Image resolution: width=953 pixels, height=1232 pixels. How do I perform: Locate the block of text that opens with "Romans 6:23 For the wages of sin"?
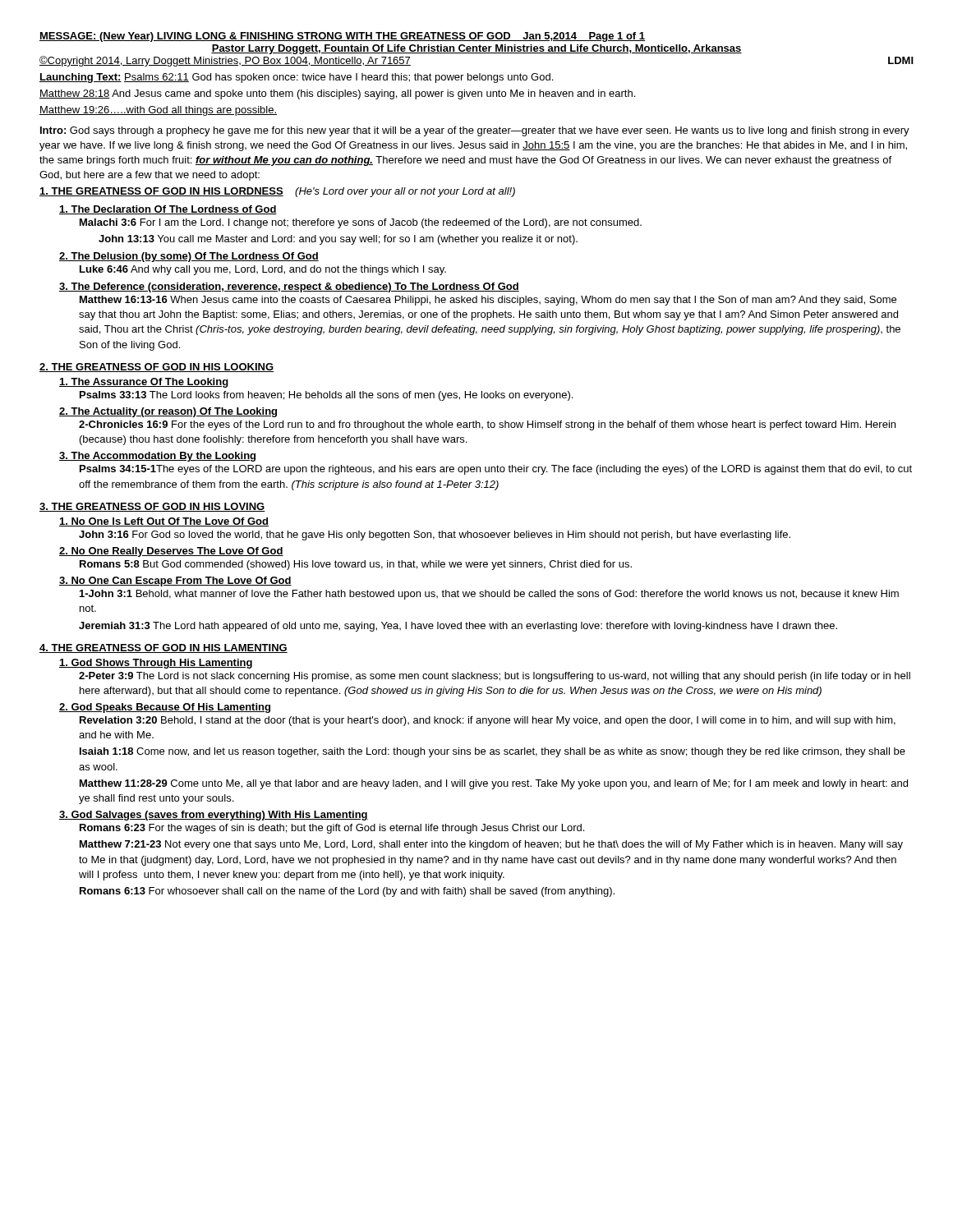(496, 860)
